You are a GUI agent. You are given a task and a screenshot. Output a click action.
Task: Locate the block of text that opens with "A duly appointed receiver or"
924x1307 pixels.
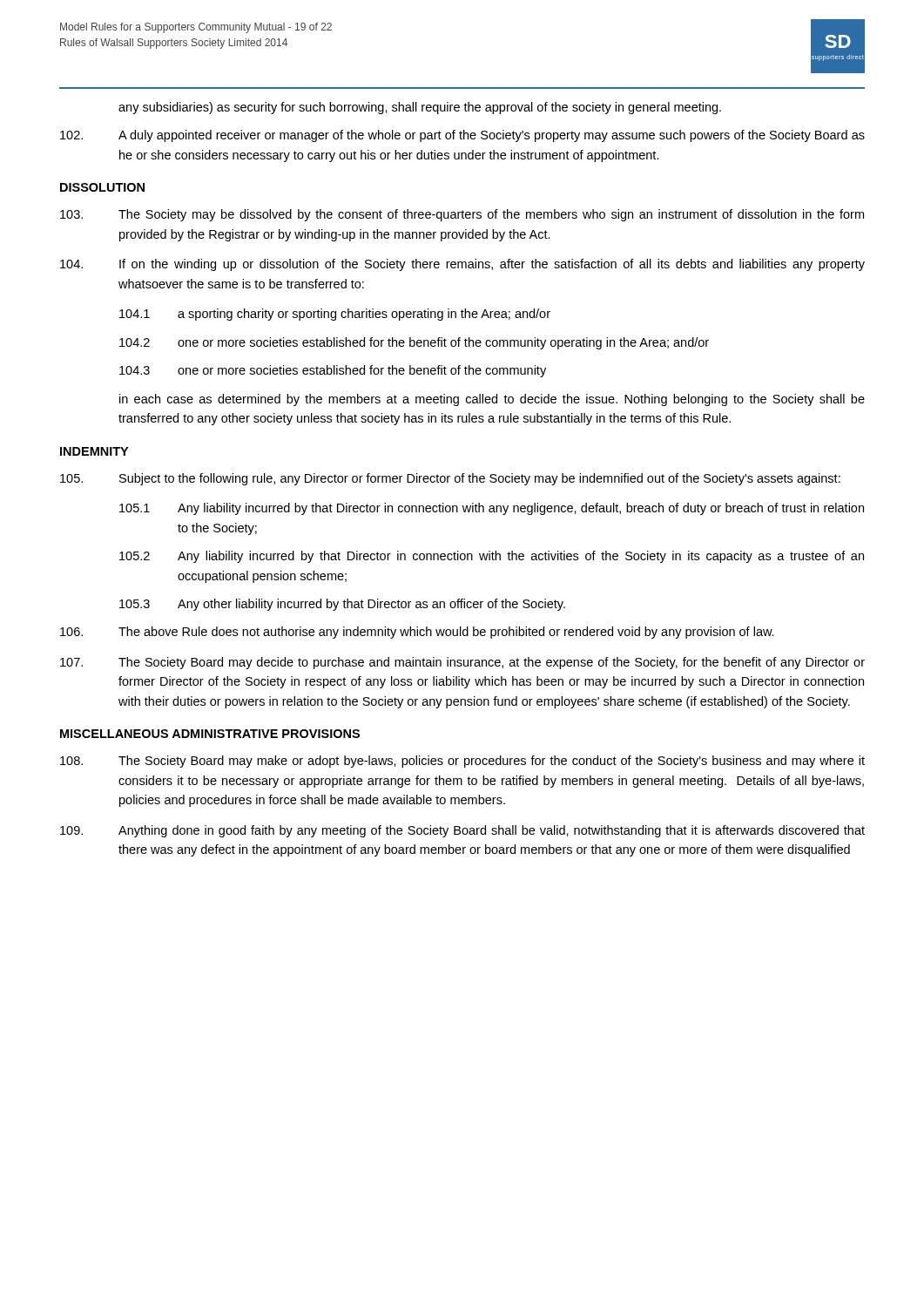[462, 145]
